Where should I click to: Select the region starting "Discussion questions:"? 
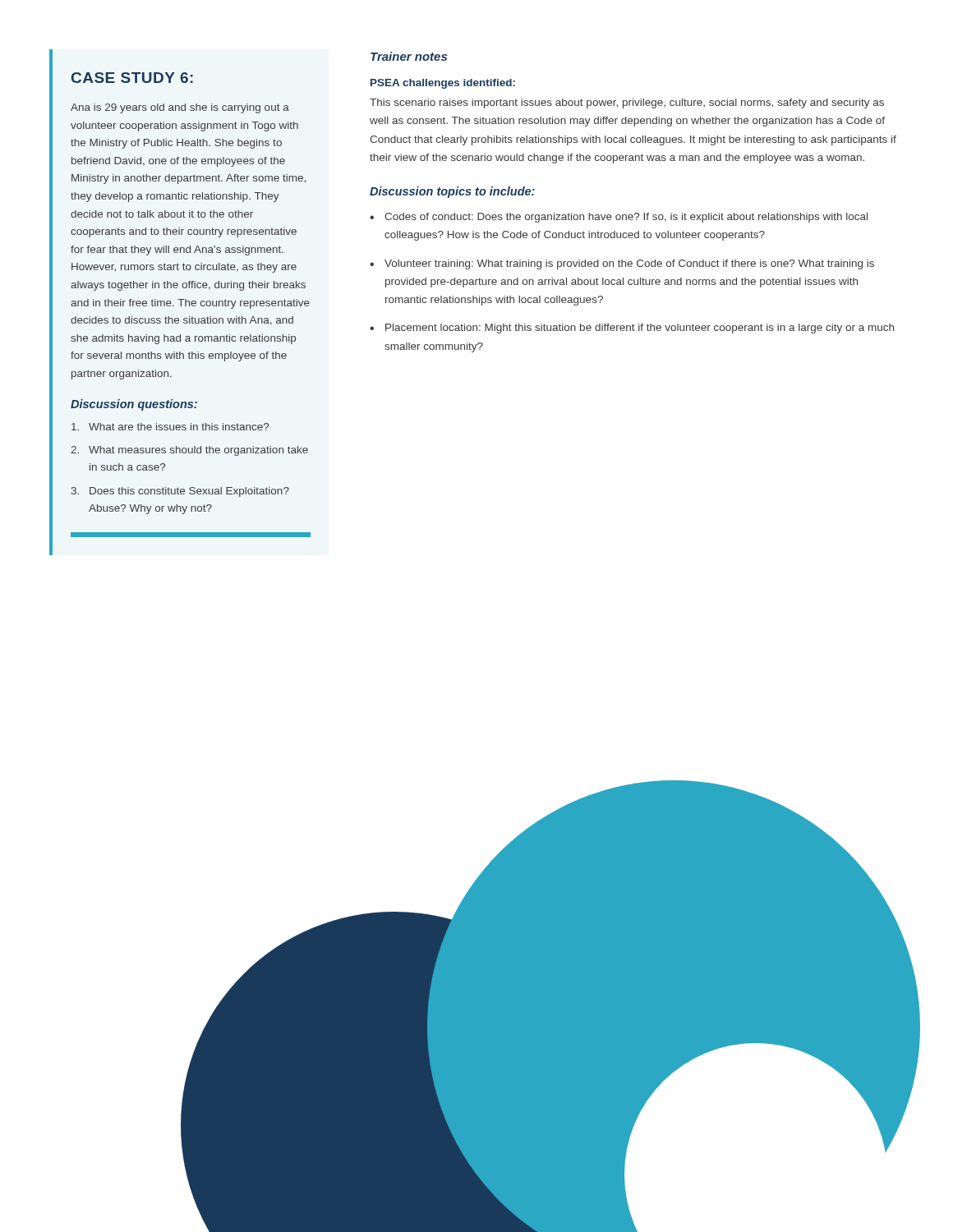click(134, 404)
